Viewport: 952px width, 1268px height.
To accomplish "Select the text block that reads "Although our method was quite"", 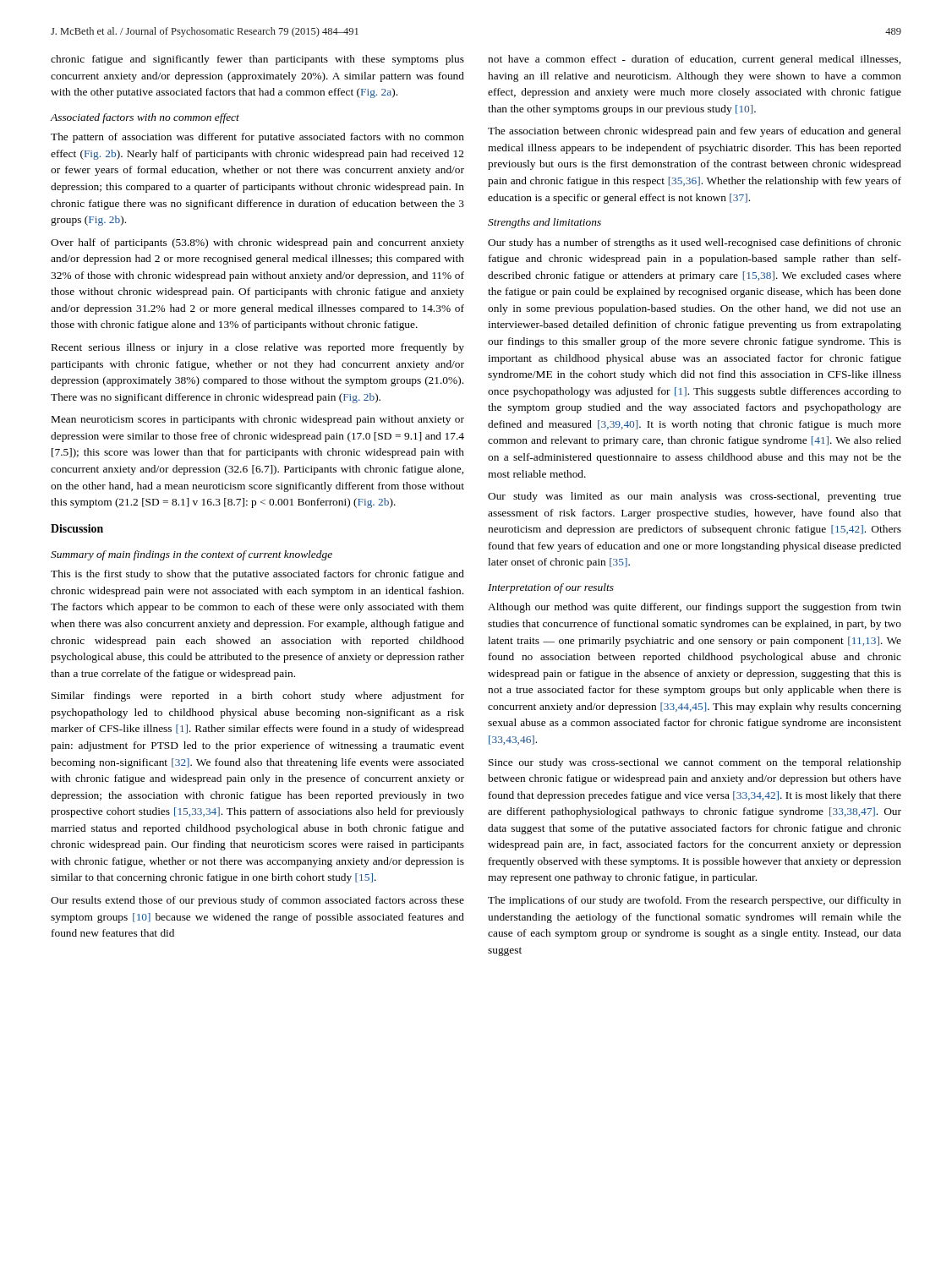I will pos(695,778).
